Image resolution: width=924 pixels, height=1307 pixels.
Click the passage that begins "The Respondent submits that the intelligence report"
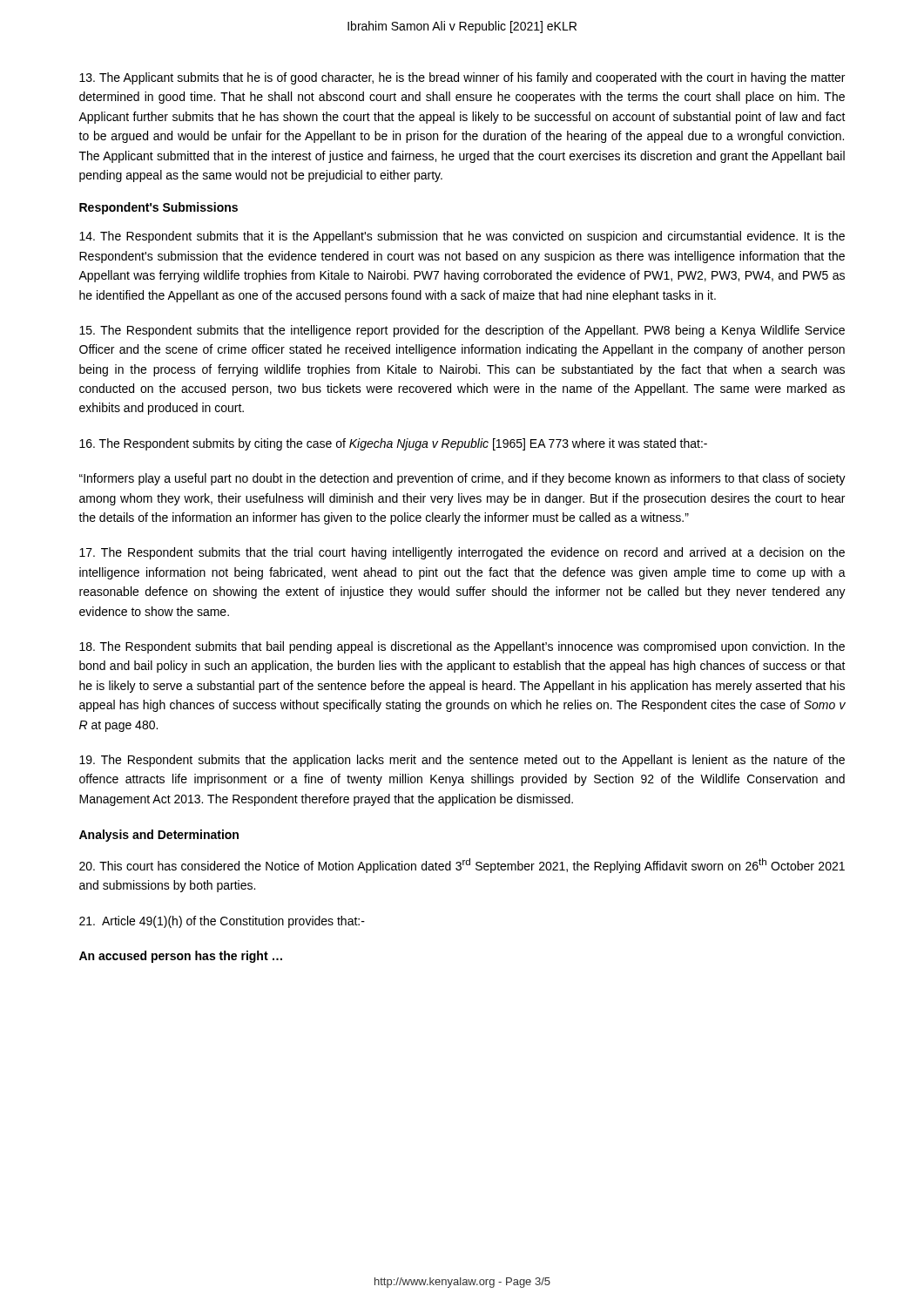tap(462, 369)
